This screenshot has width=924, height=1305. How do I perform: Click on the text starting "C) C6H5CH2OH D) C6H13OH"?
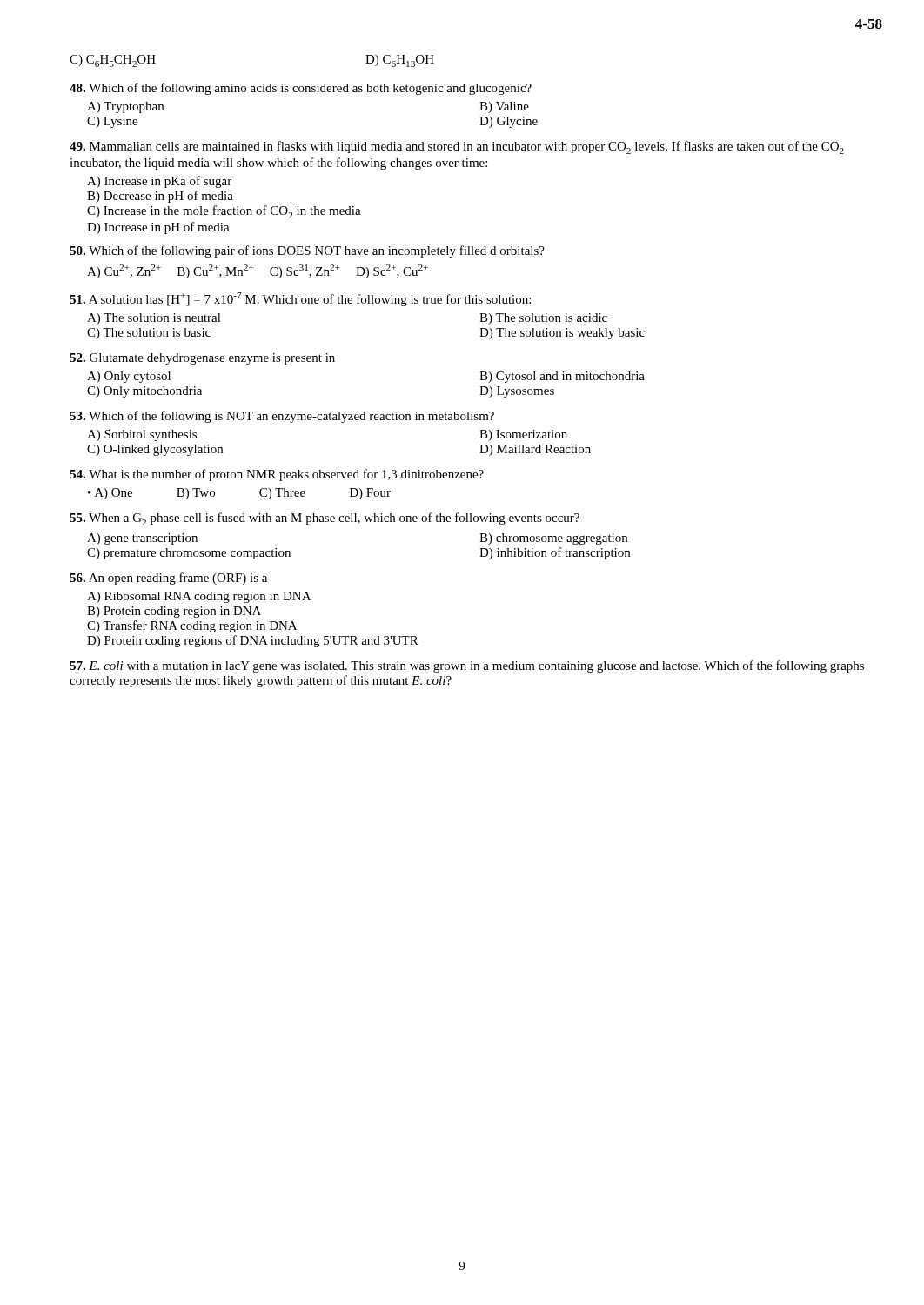pos(115,60)
